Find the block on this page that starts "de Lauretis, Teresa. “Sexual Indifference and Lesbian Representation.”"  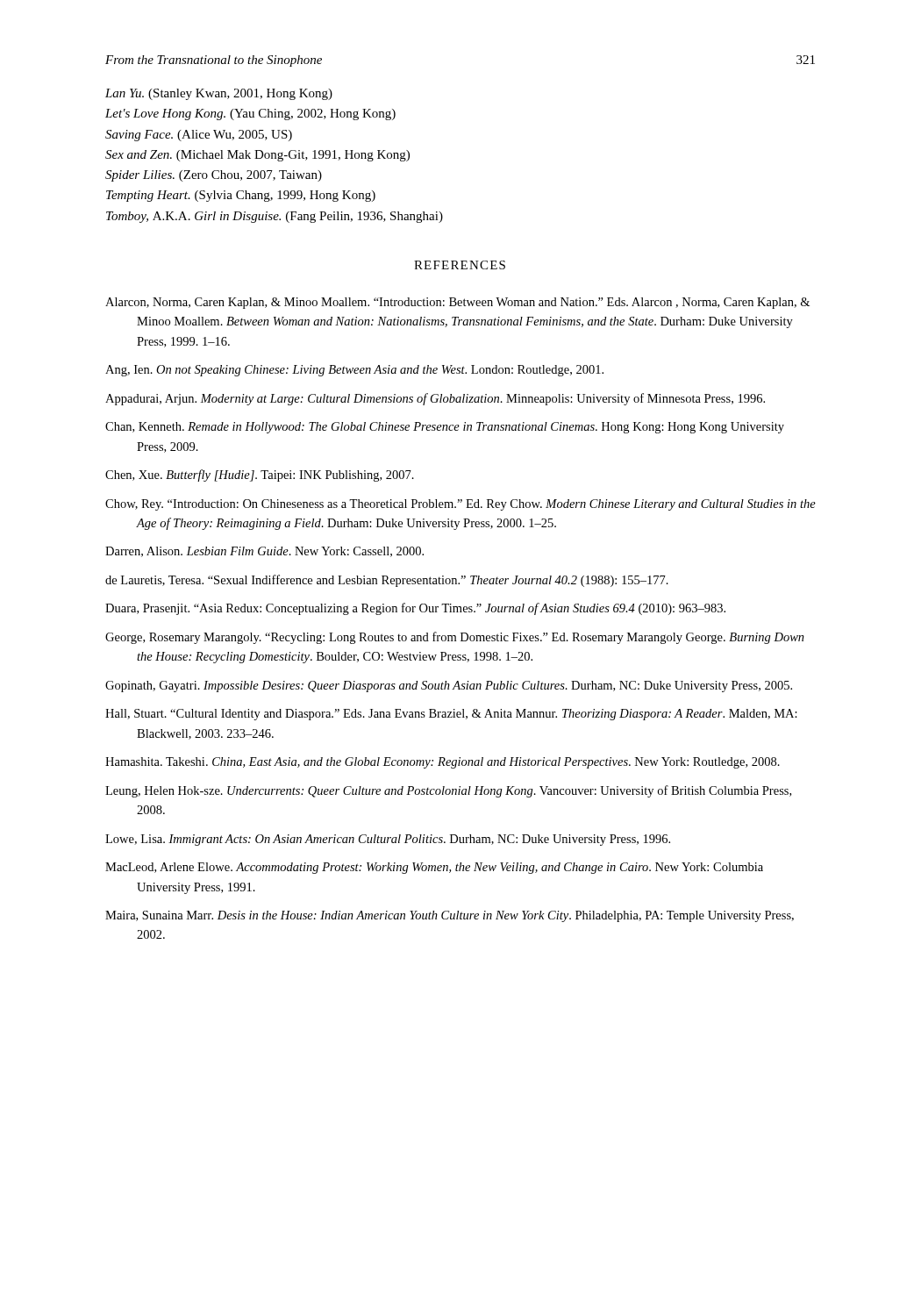tap(387, 580)
